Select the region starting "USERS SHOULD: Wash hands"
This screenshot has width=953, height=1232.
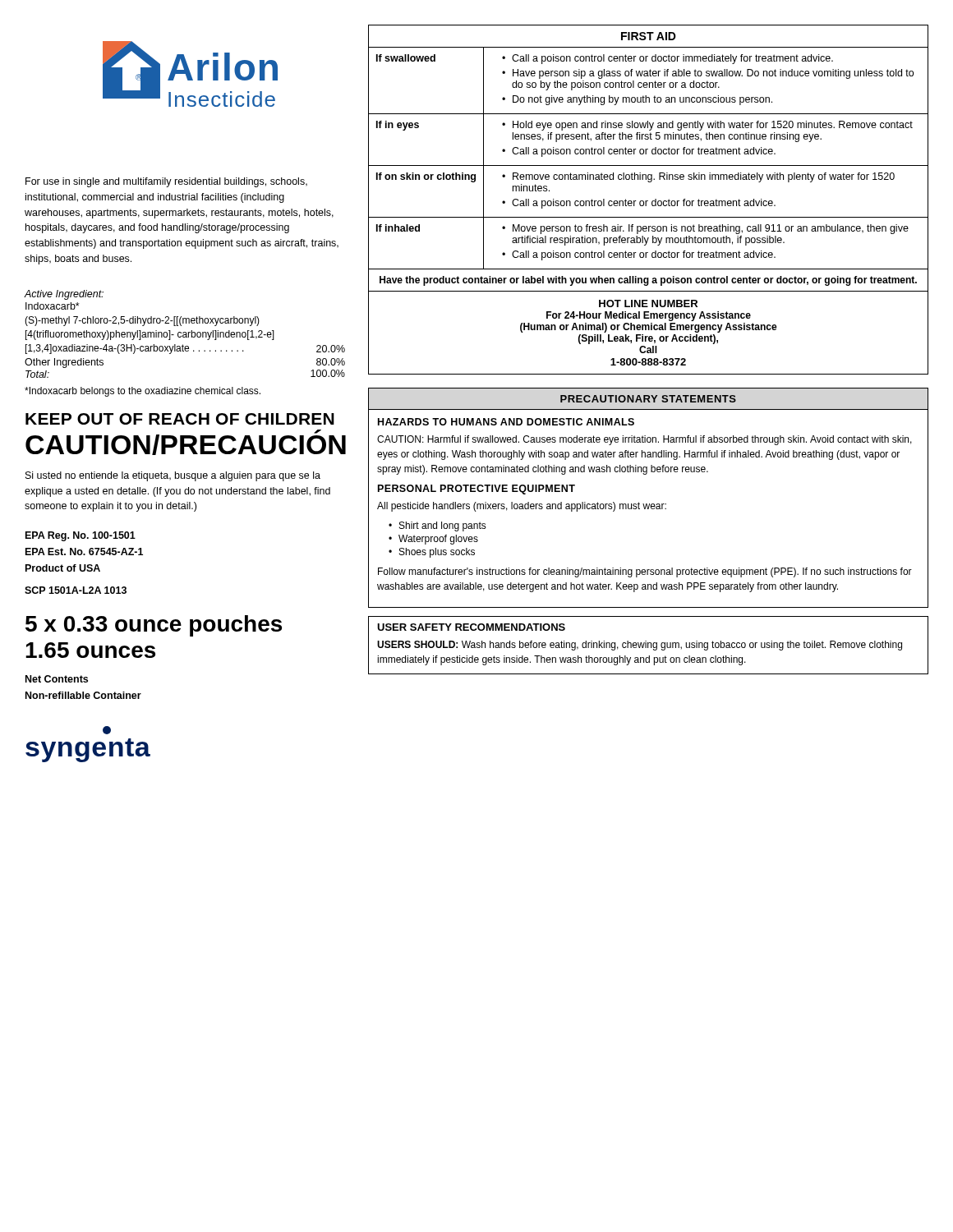coord(640,652)
